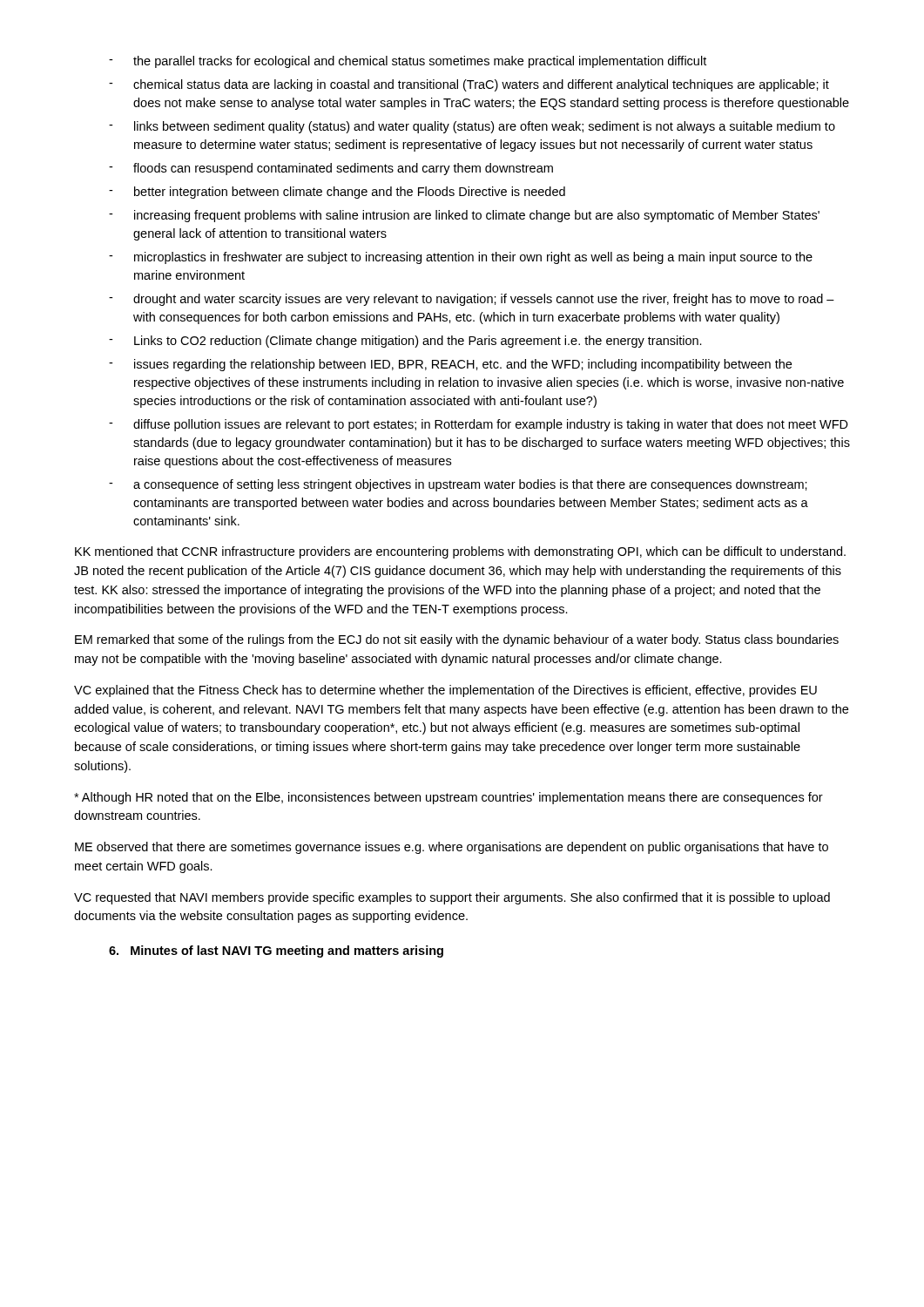Viewport: 924px width, 1307px height.
Task: Locate the region starting "- drought and"
Action: pyautogui.click(x=479, y=309)
